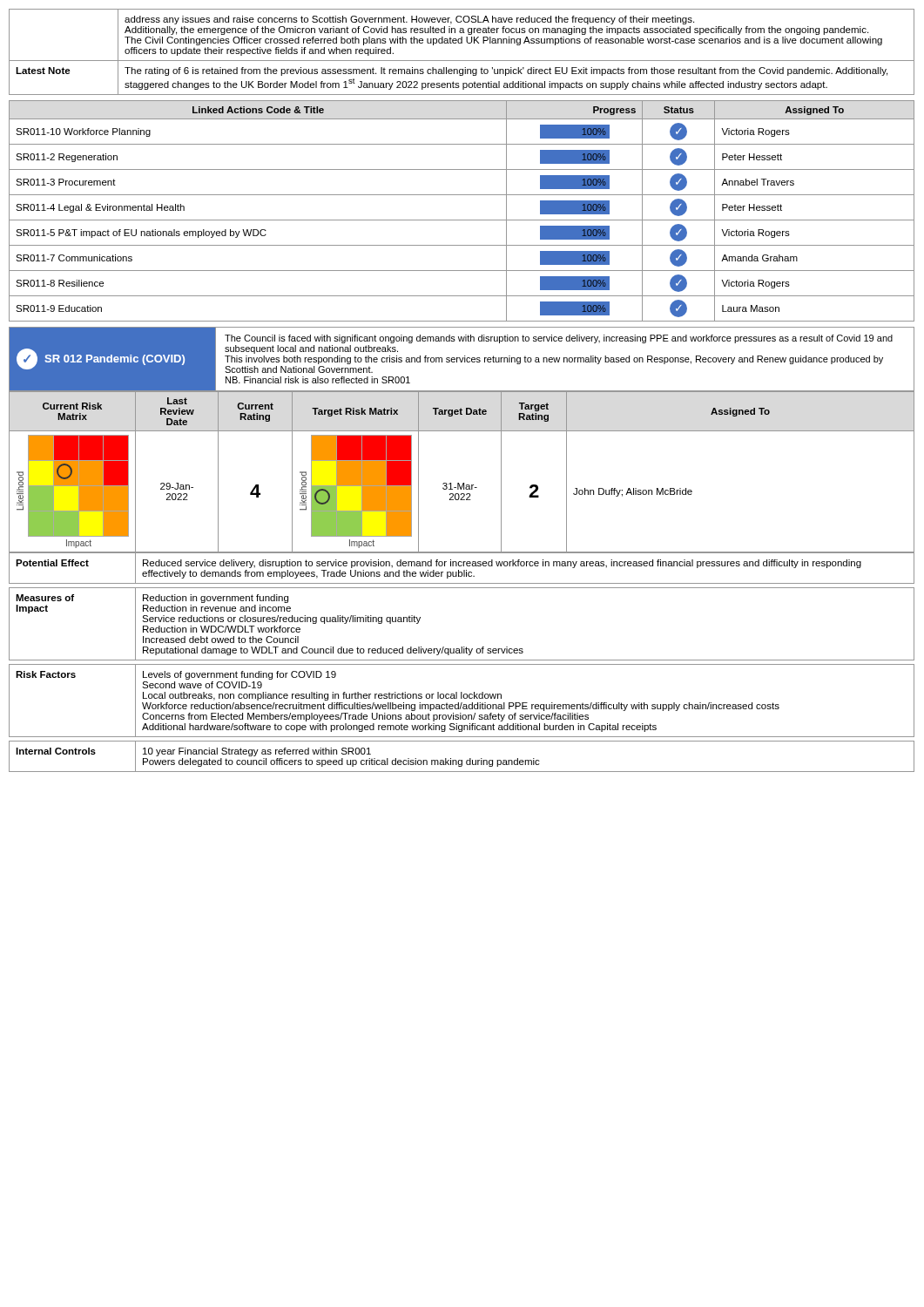
Task: Click on the table containing "The rating of"
Action: [462, 52]
